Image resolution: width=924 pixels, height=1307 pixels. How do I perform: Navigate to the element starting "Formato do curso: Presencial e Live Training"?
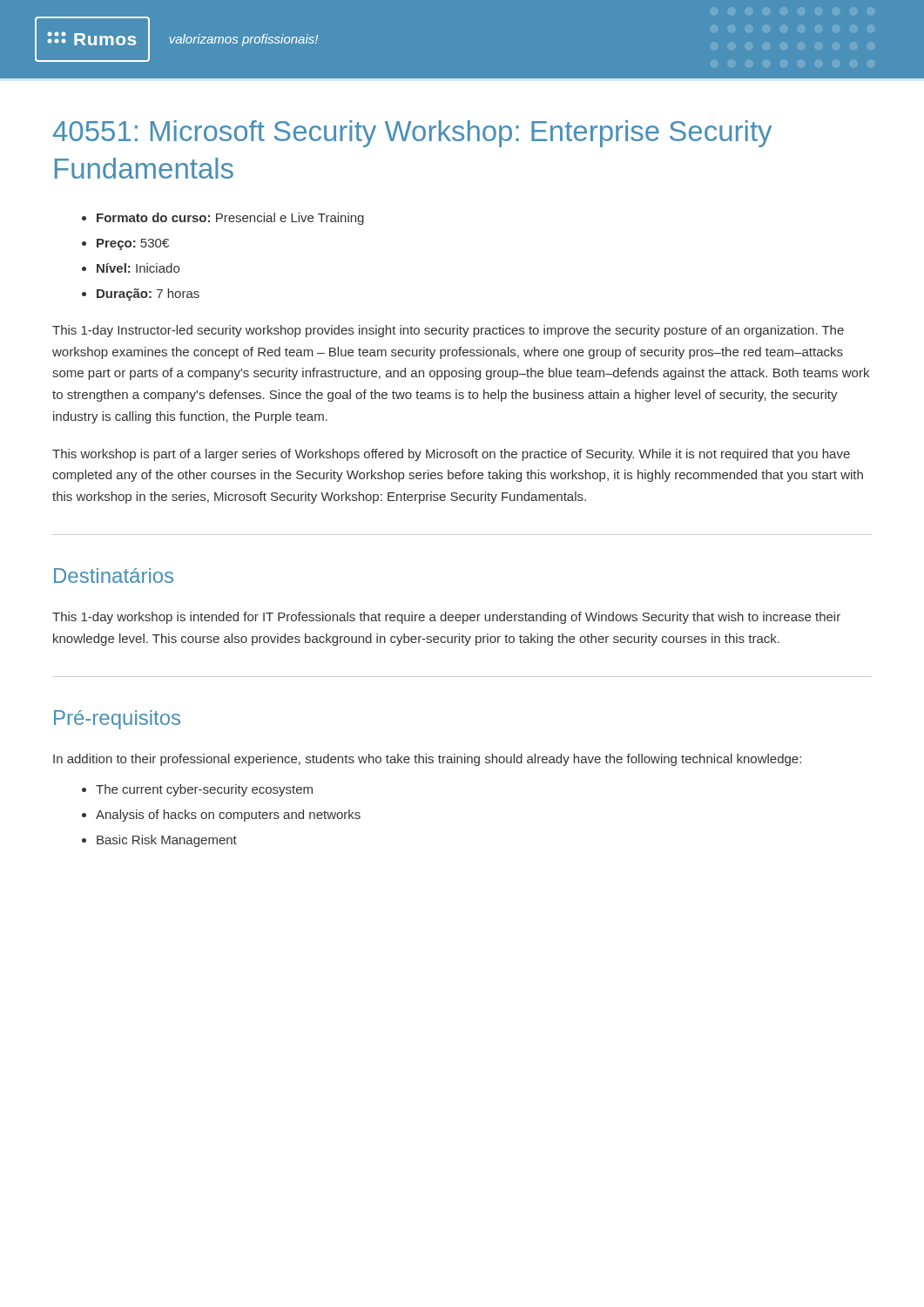click(x=230, y=217)
